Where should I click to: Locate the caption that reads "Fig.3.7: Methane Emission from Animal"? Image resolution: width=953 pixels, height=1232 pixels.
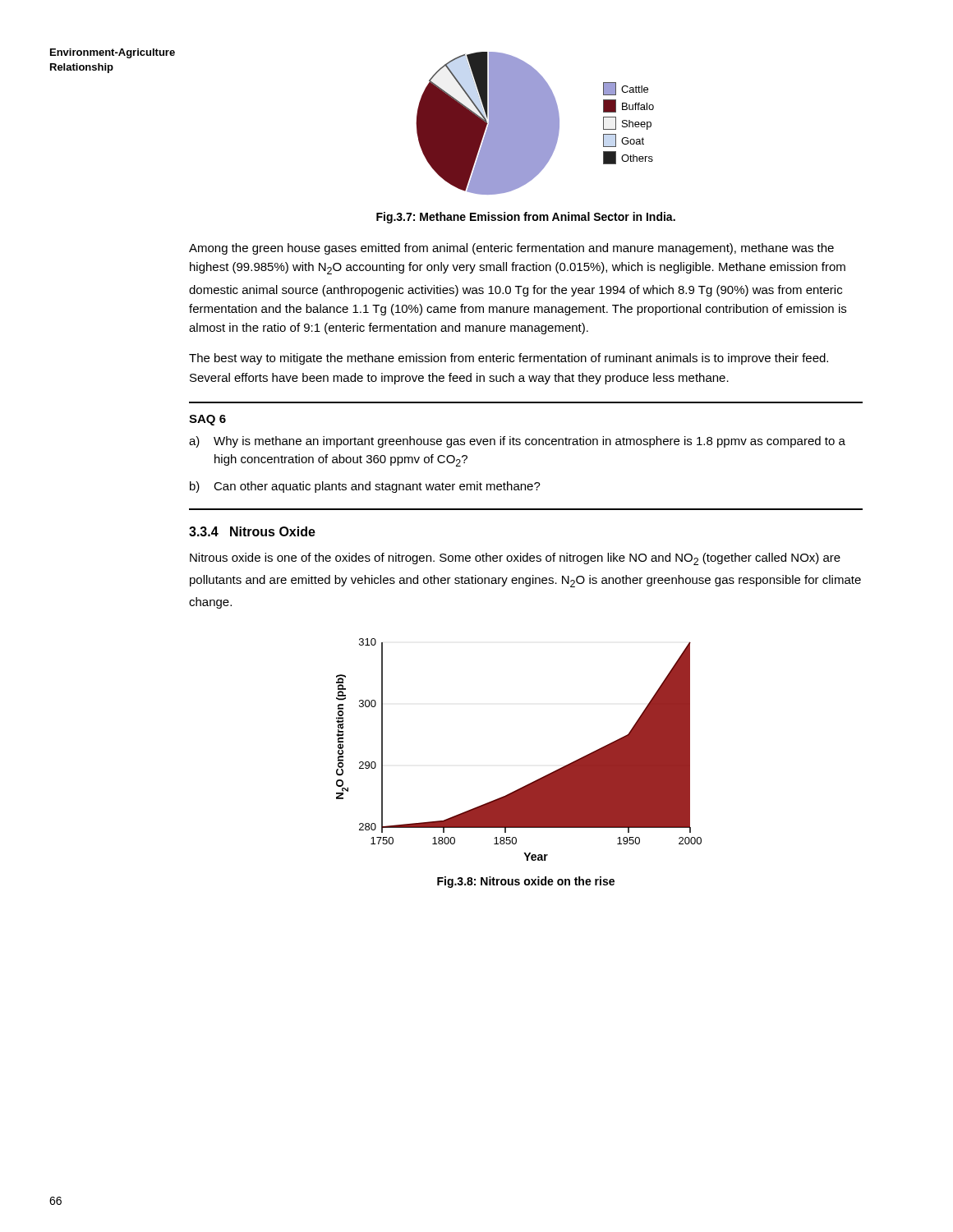tap(526, 217)
